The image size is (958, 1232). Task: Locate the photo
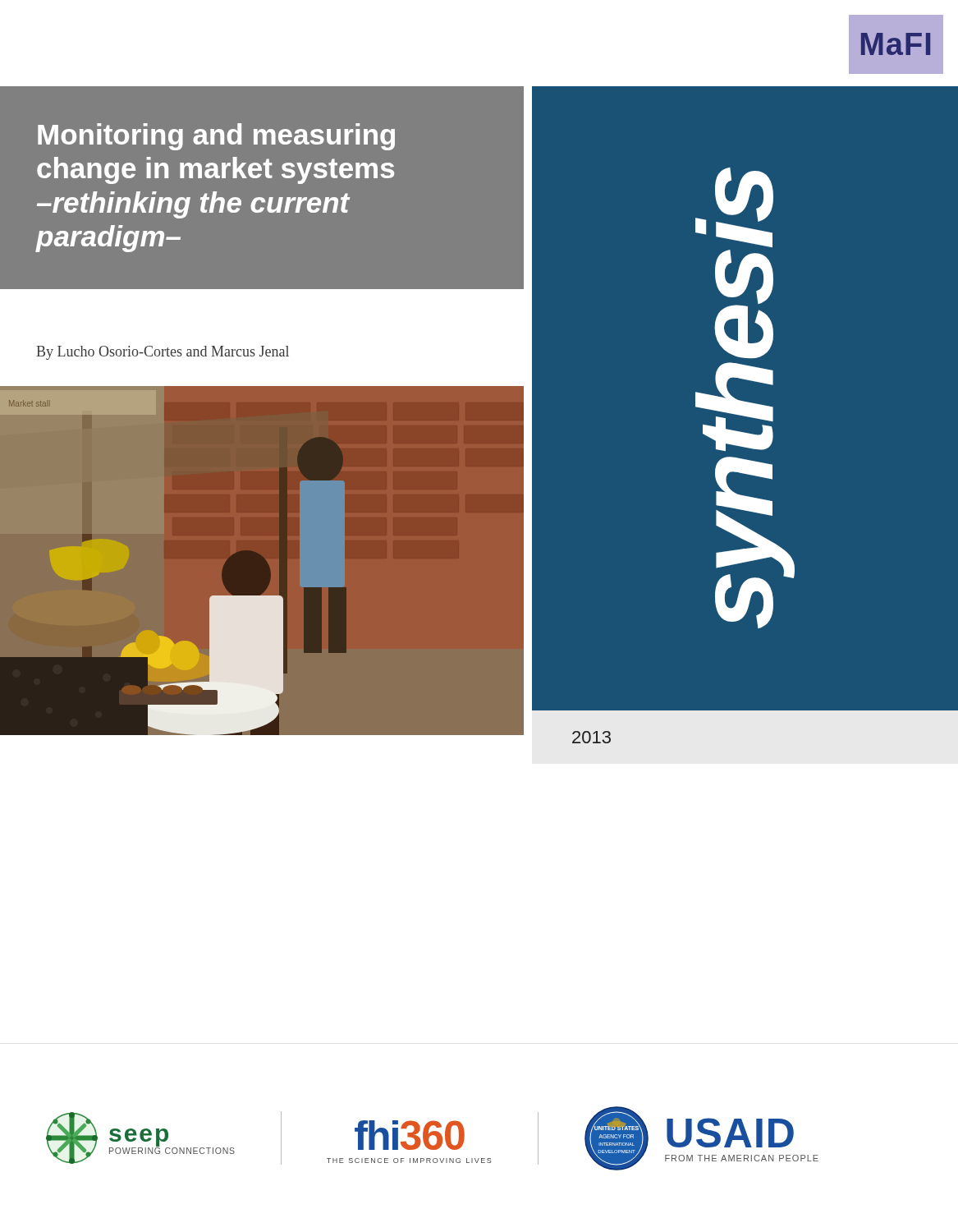tap(262, 561)
